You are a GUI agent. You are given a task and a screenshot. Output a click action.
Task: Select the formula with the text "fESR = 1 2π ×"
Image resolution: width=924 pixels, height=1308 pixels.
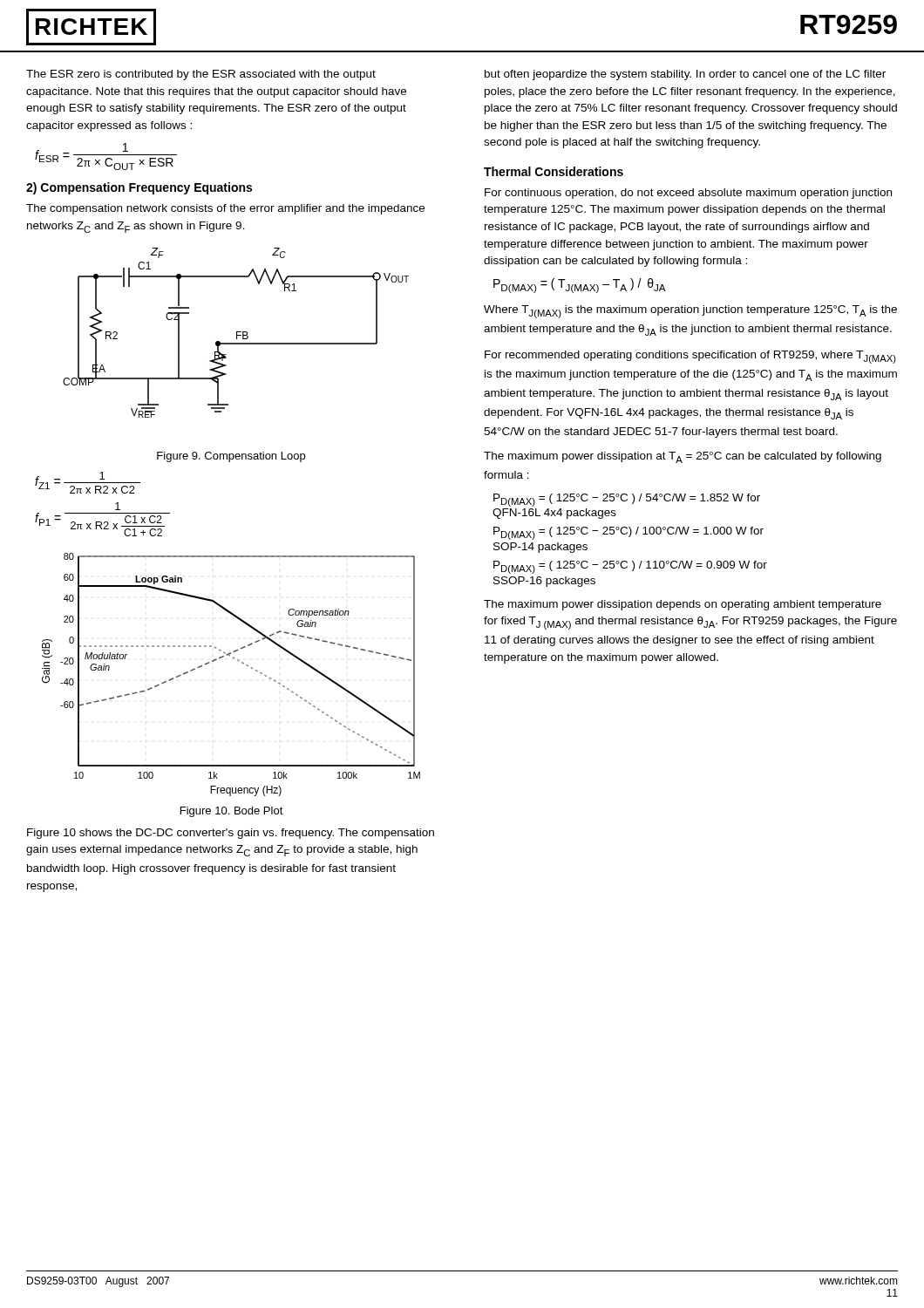[x=106, y=156]
